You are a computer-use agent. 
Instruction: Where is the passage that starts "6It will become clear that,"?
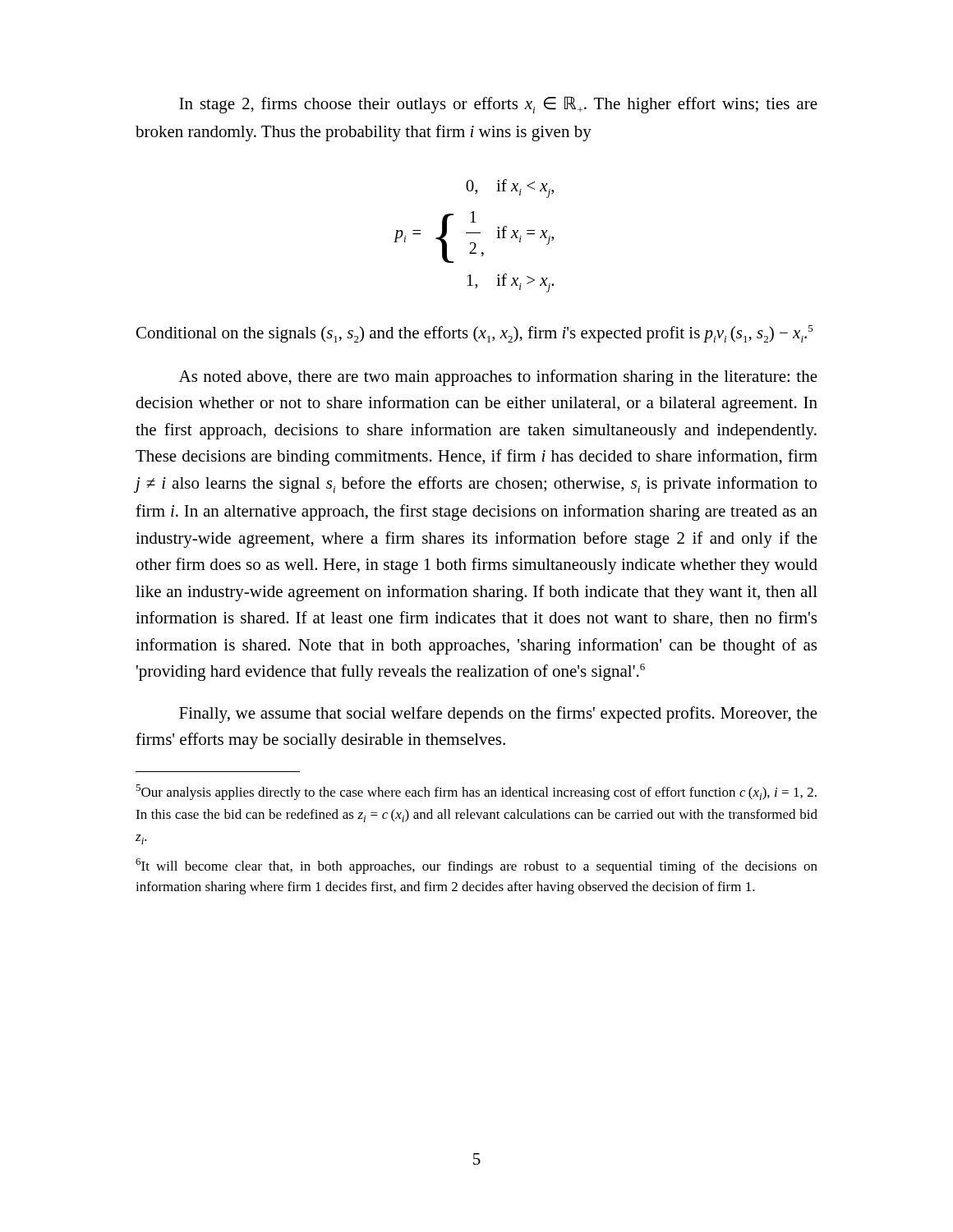tap(476, 875)
